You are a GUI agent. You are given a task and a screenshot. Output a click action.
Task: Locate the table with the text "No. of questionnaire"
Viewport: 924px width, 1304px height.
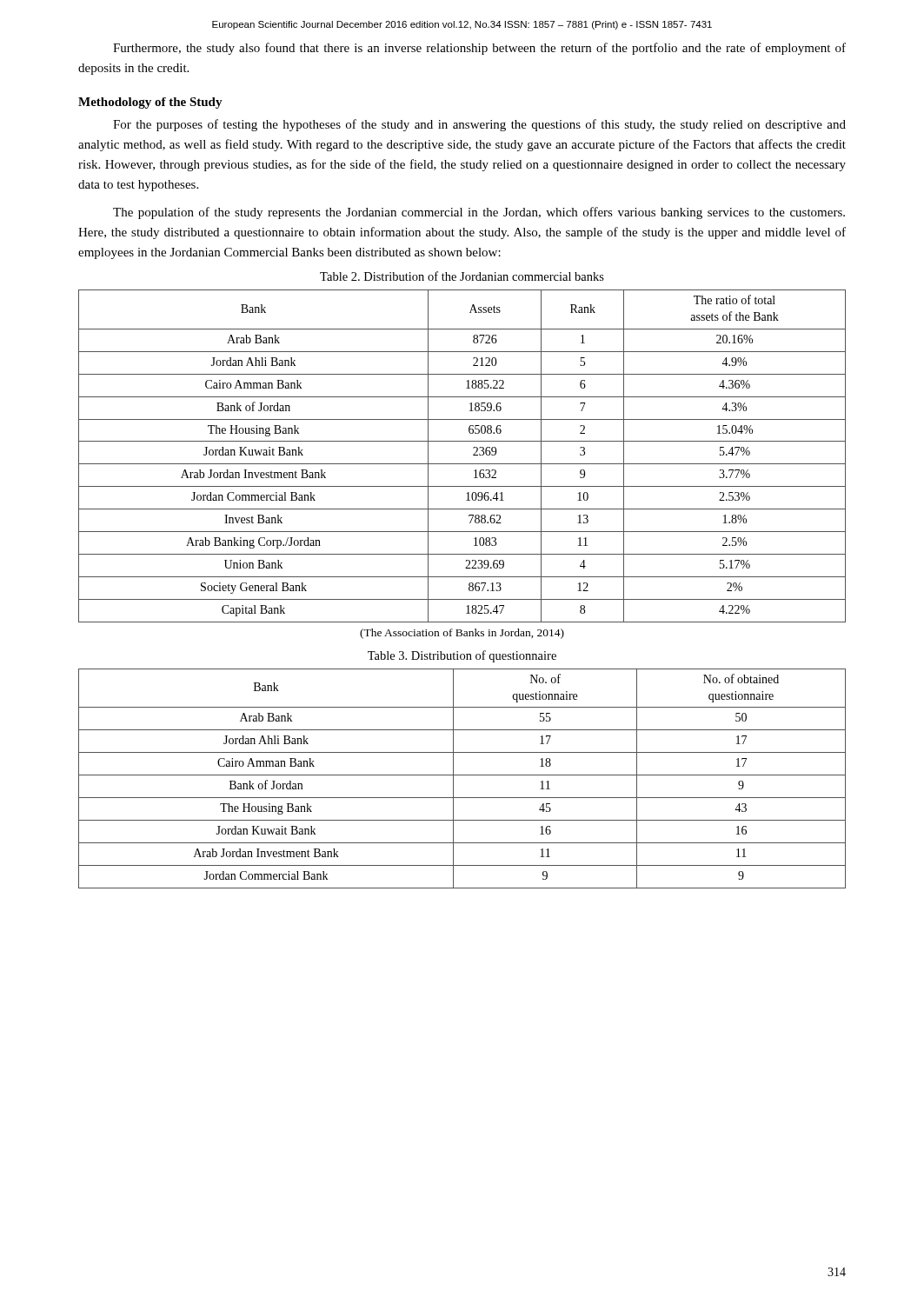coord(462,778)
